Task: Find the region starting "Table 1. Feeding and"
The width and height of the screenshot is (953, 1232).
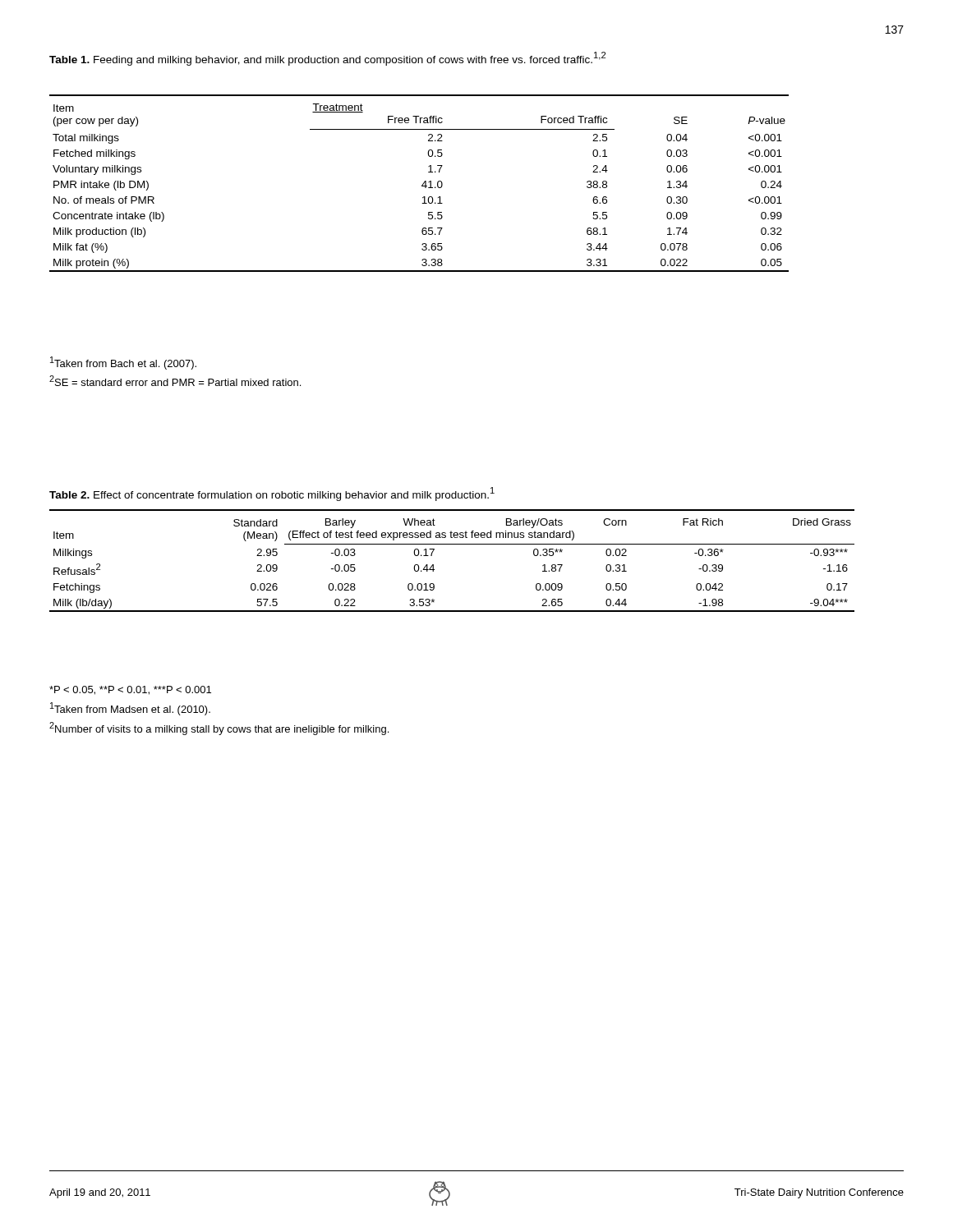Action: pos(328,58)
